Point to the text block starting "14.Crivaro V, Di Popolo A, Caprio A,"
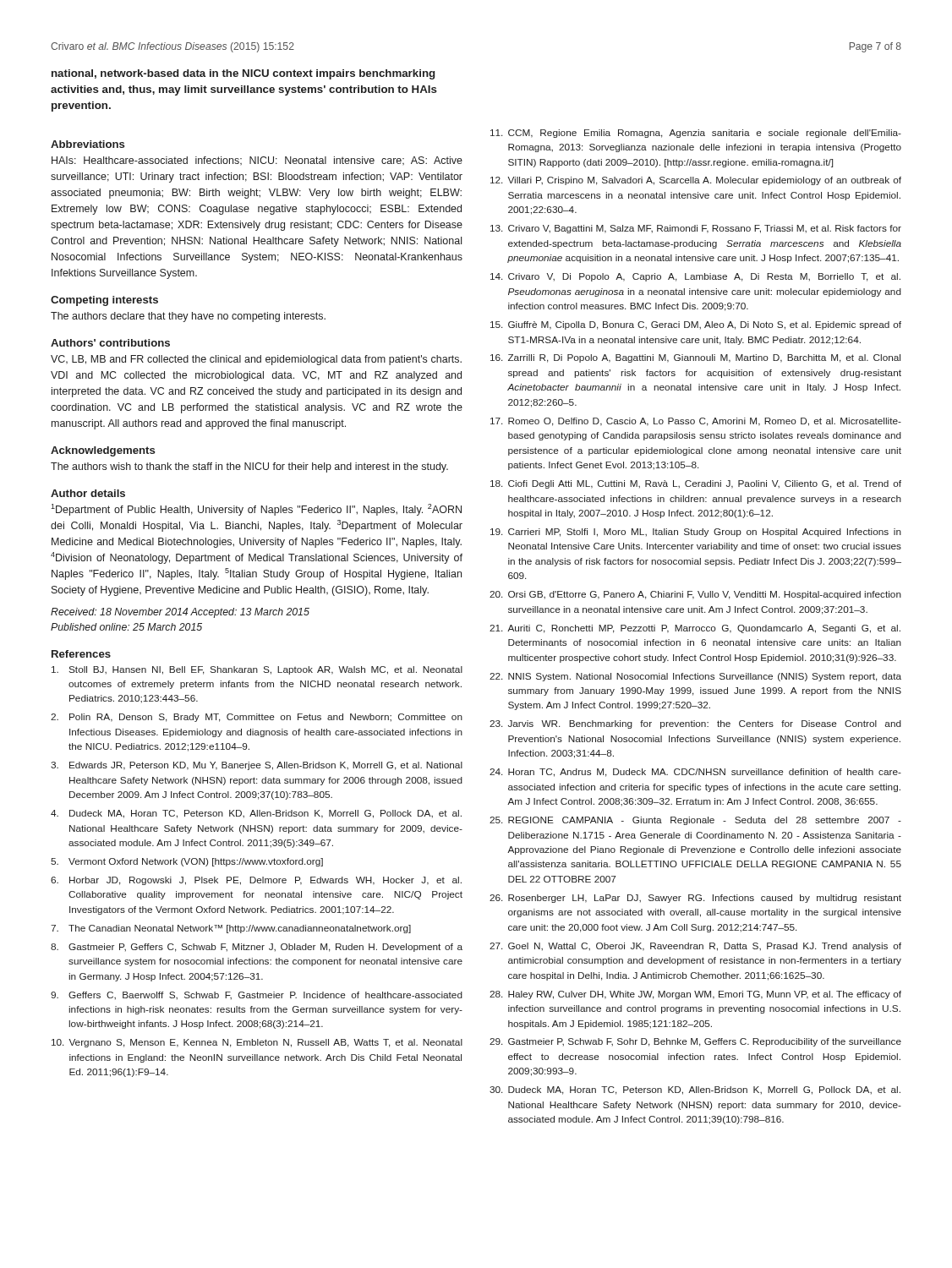This screenshot has height=1268, width=952. point(695,292)
